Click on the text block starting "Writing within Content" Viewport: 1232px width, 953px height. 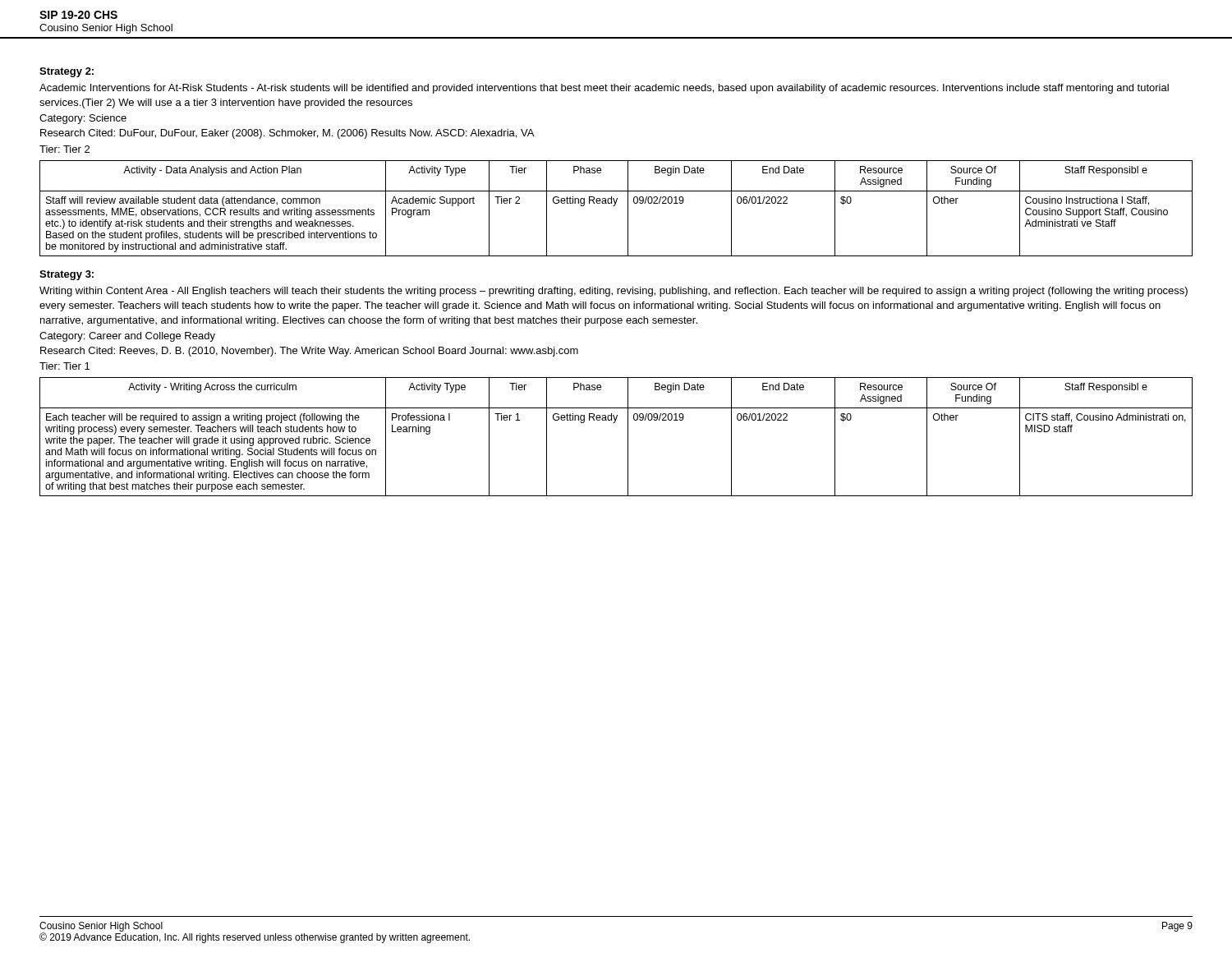coord(614,305)
